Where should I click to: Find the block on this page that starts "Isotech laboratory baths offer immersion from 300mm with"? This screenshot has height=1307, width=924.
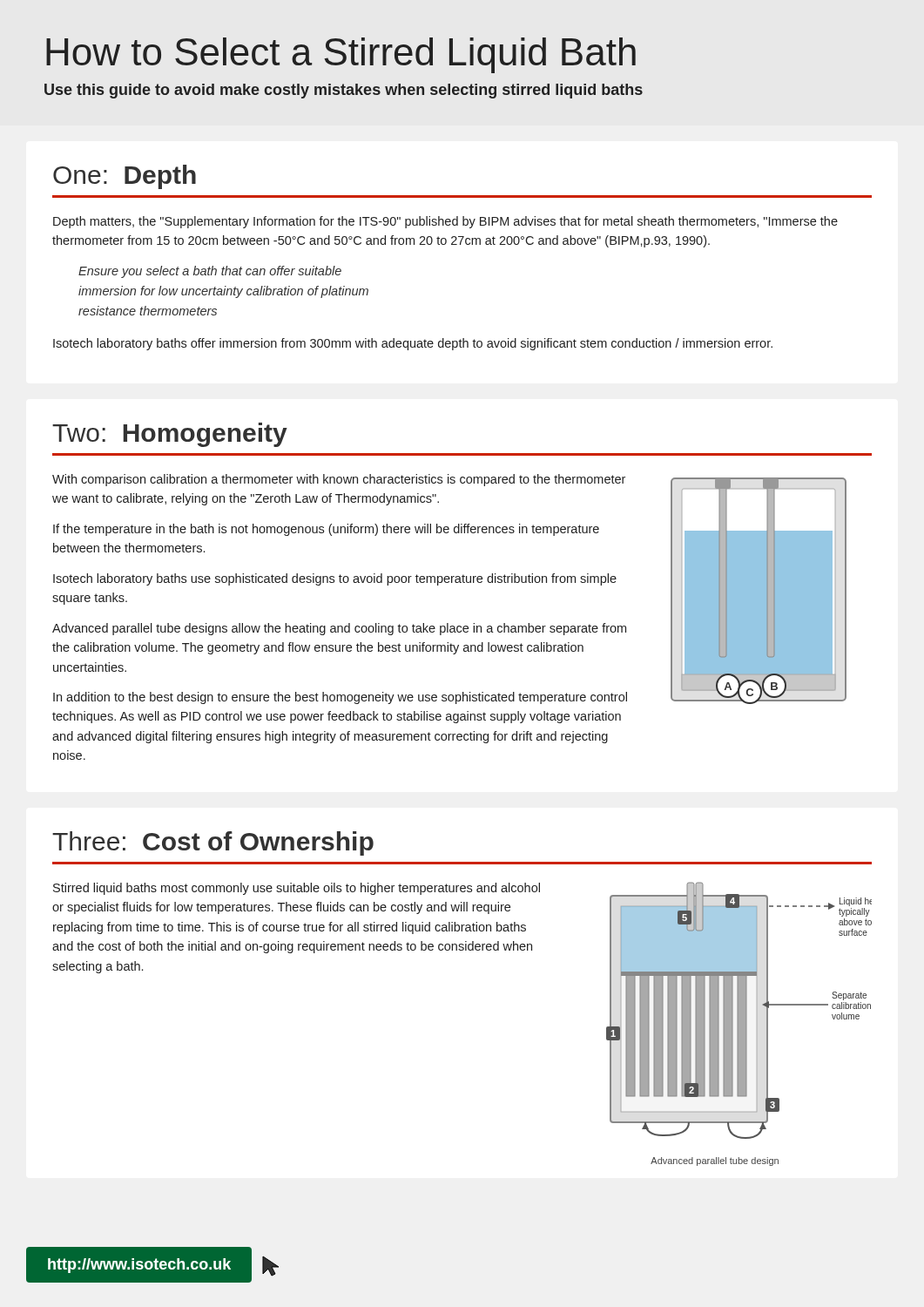click(x=462, y=344)
